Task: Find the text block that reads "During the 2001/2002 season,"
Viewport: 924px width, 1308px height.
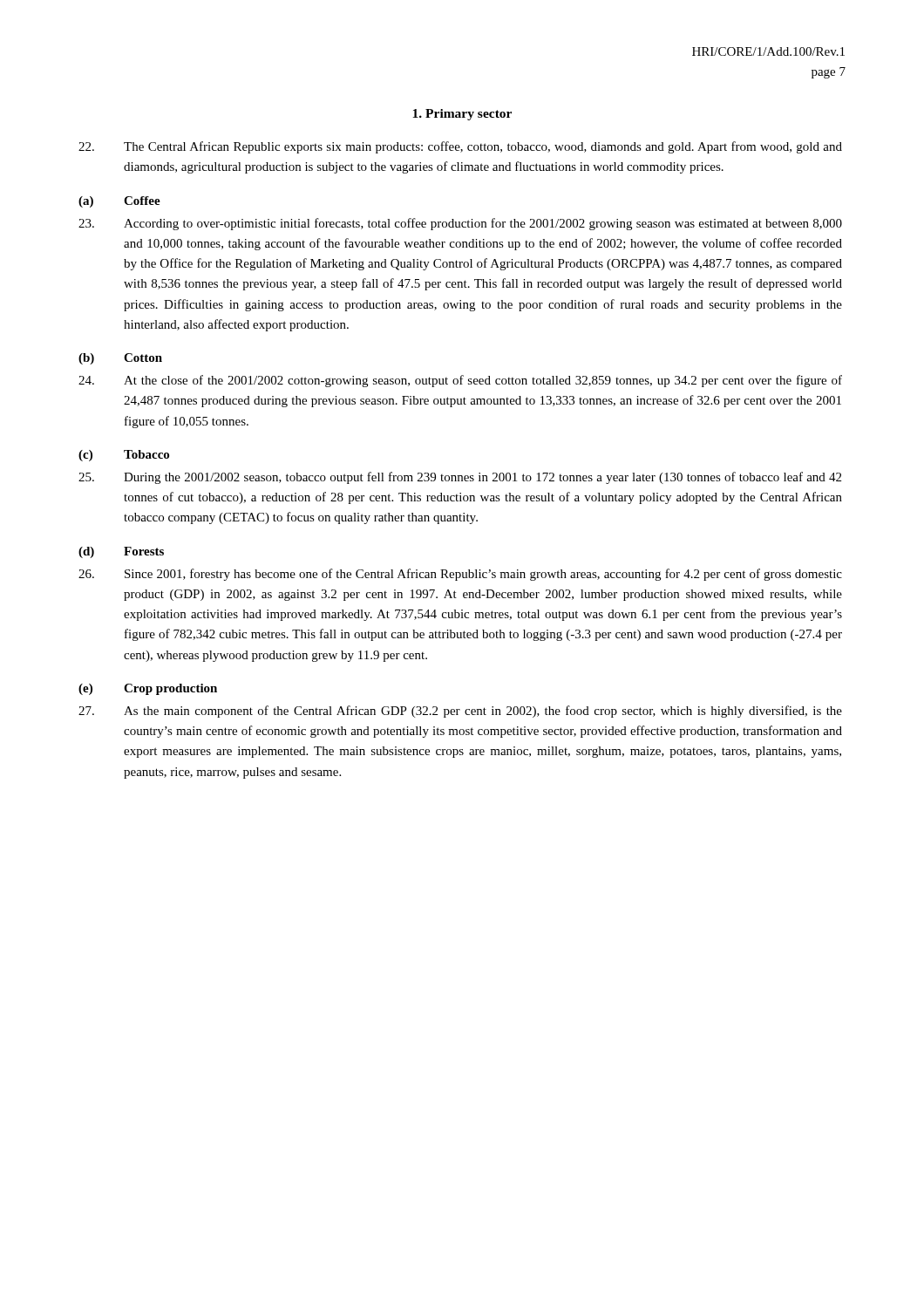Action: (x=460, y=498)
